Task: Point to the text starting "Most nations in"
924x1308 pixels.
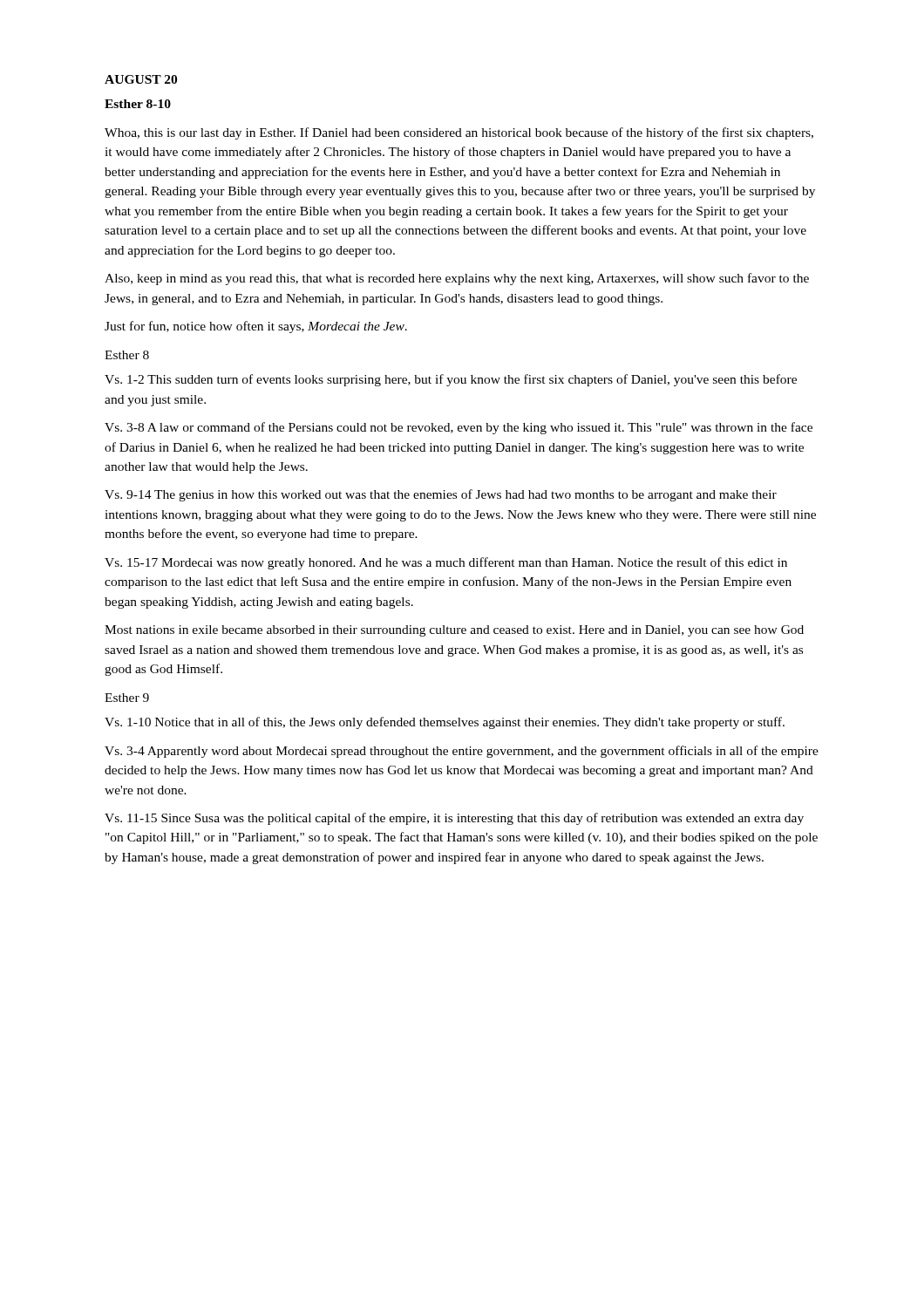Action: 454,649
